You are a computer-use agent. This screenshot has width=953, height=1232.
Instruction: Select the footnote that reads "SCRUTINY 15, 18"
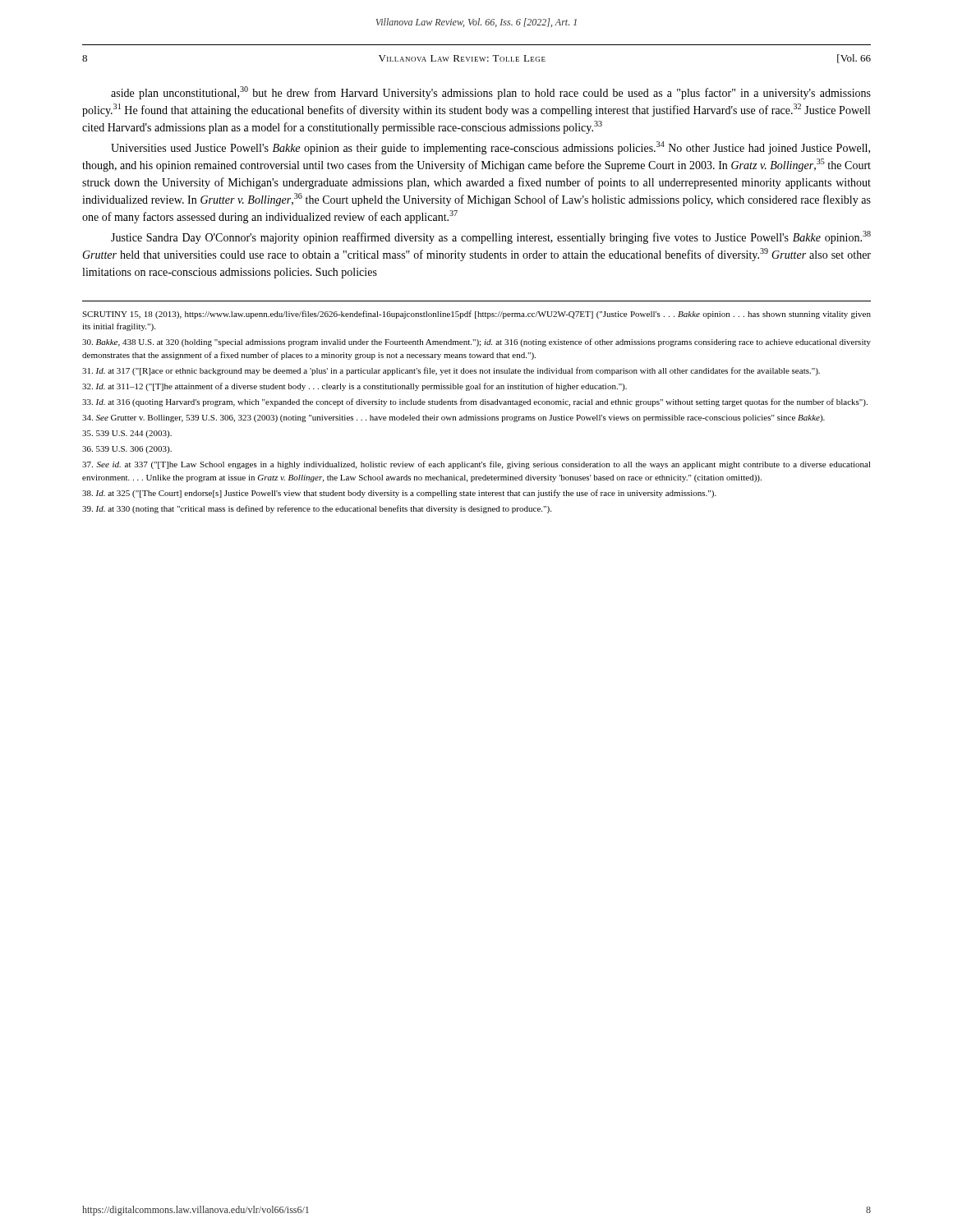pyautogui.click(x=476, y=320)
